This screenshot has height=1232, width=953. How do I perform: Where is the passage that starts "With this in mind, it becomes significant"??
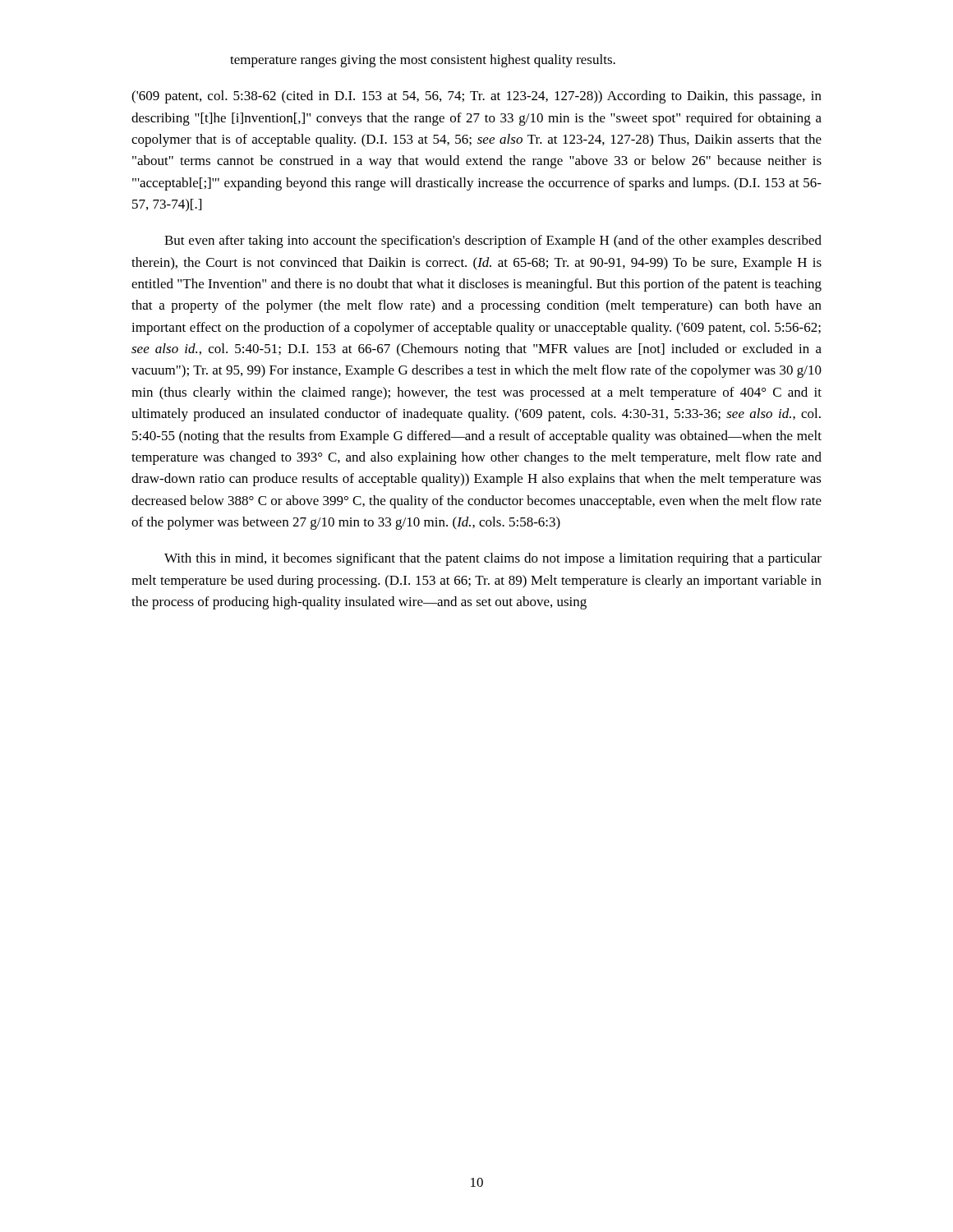[x=476, y=580]
